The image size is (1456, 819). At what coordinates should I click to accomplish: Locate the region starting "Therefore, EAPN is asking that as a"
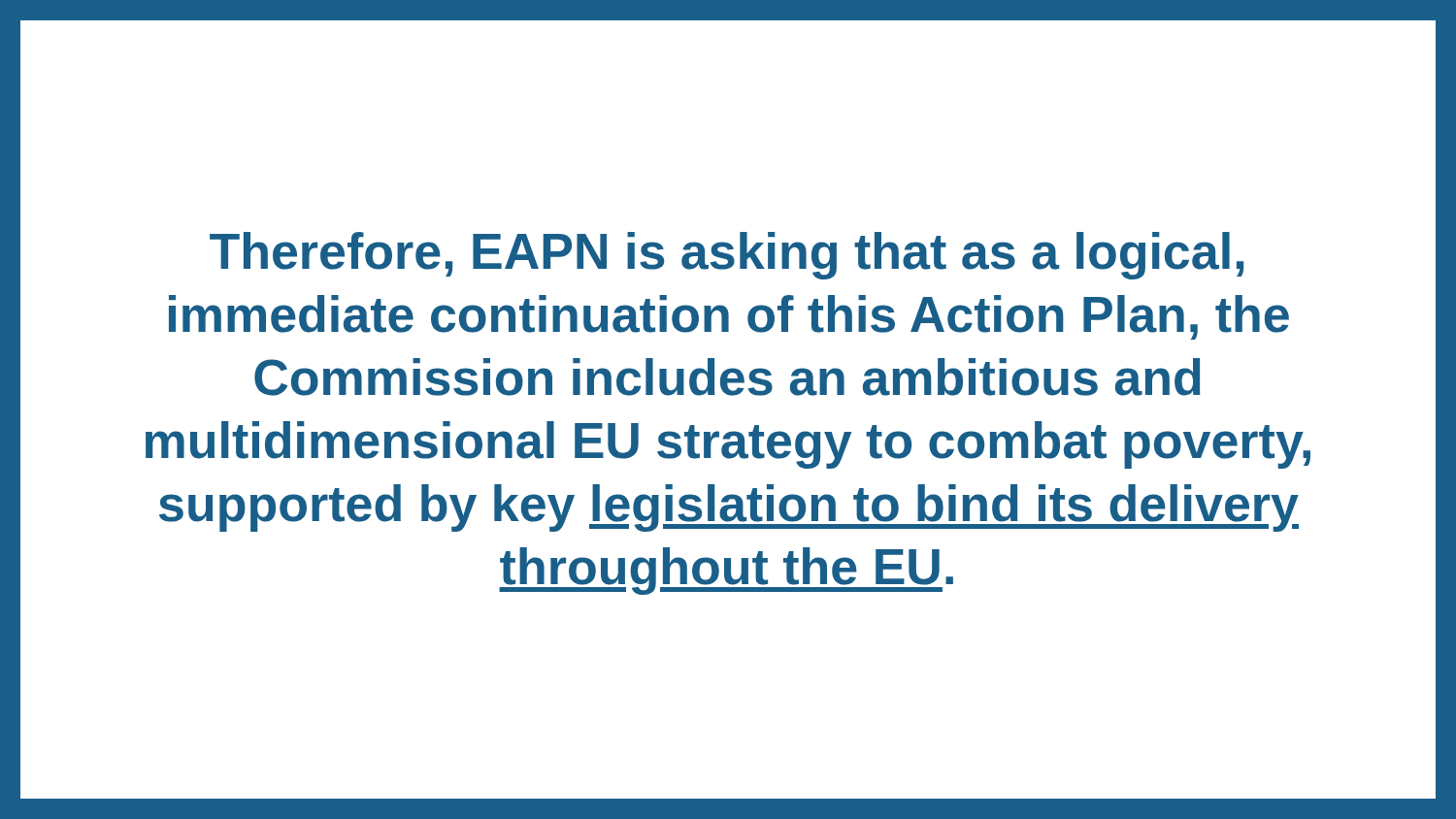pos(728,410)
